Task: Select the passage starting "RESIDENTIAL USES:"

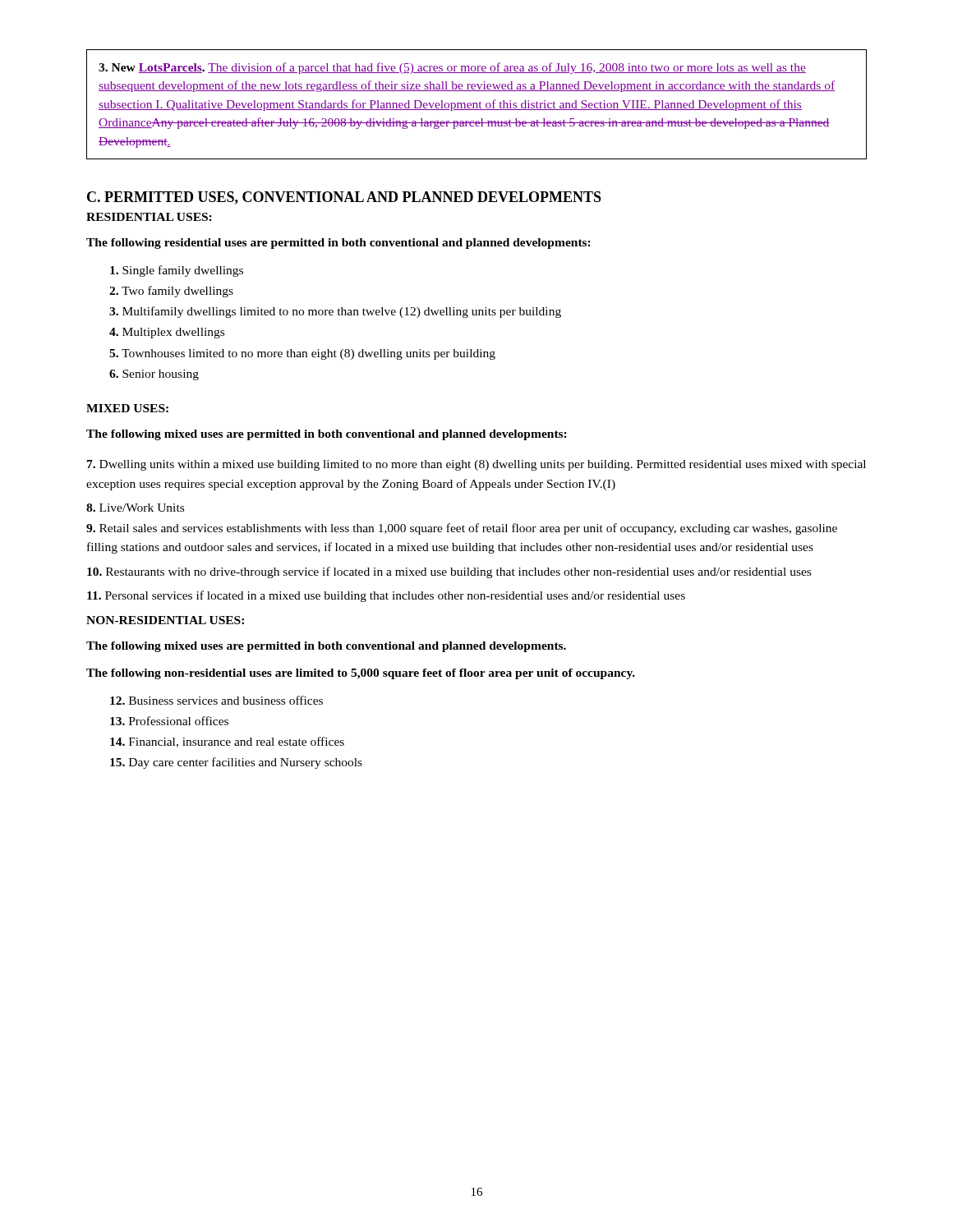Action: pyautogui.click(x=149, y=217)
